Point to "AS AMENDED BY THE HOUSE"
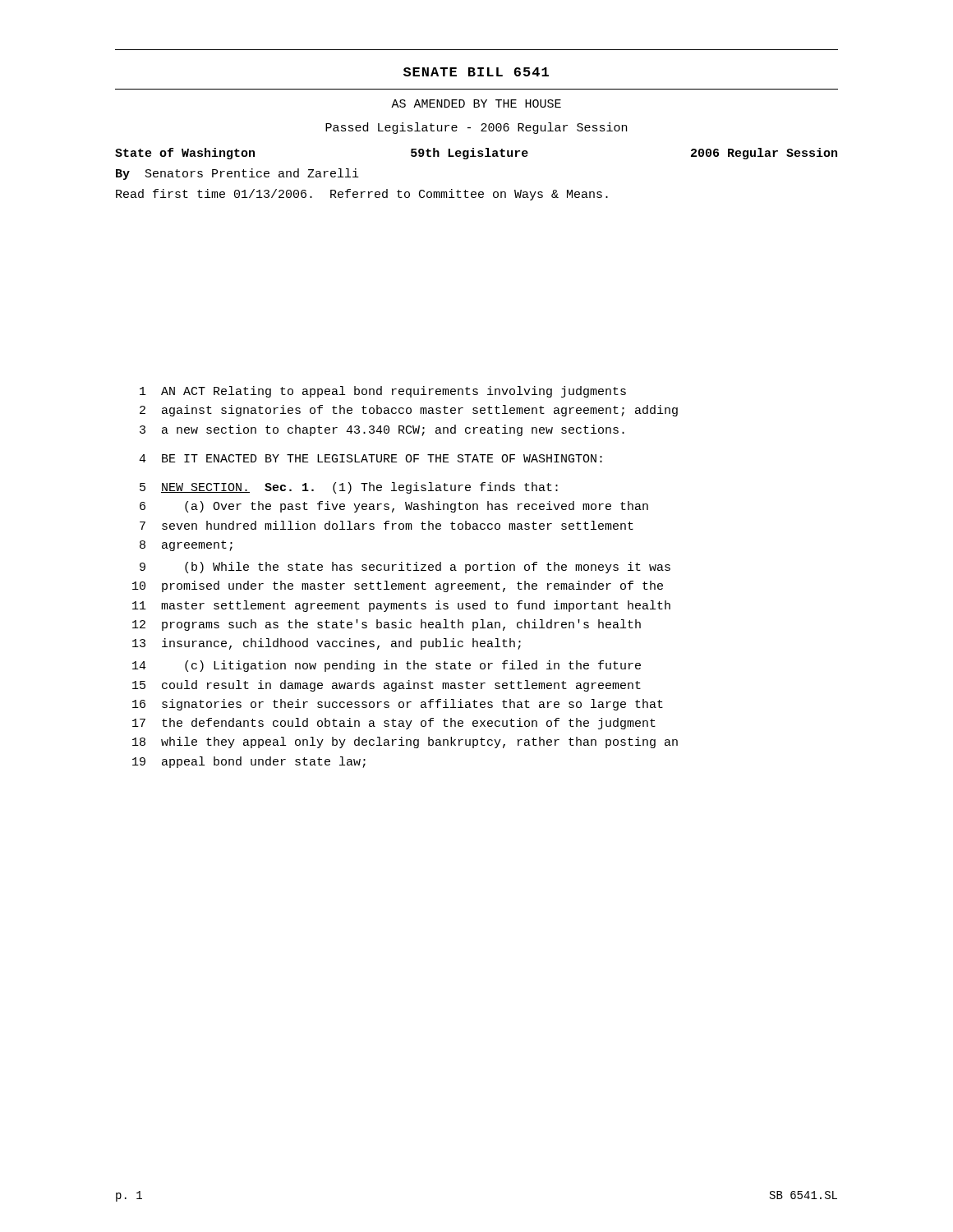This screenshot has width=953, height=1232. pos(476,105)
